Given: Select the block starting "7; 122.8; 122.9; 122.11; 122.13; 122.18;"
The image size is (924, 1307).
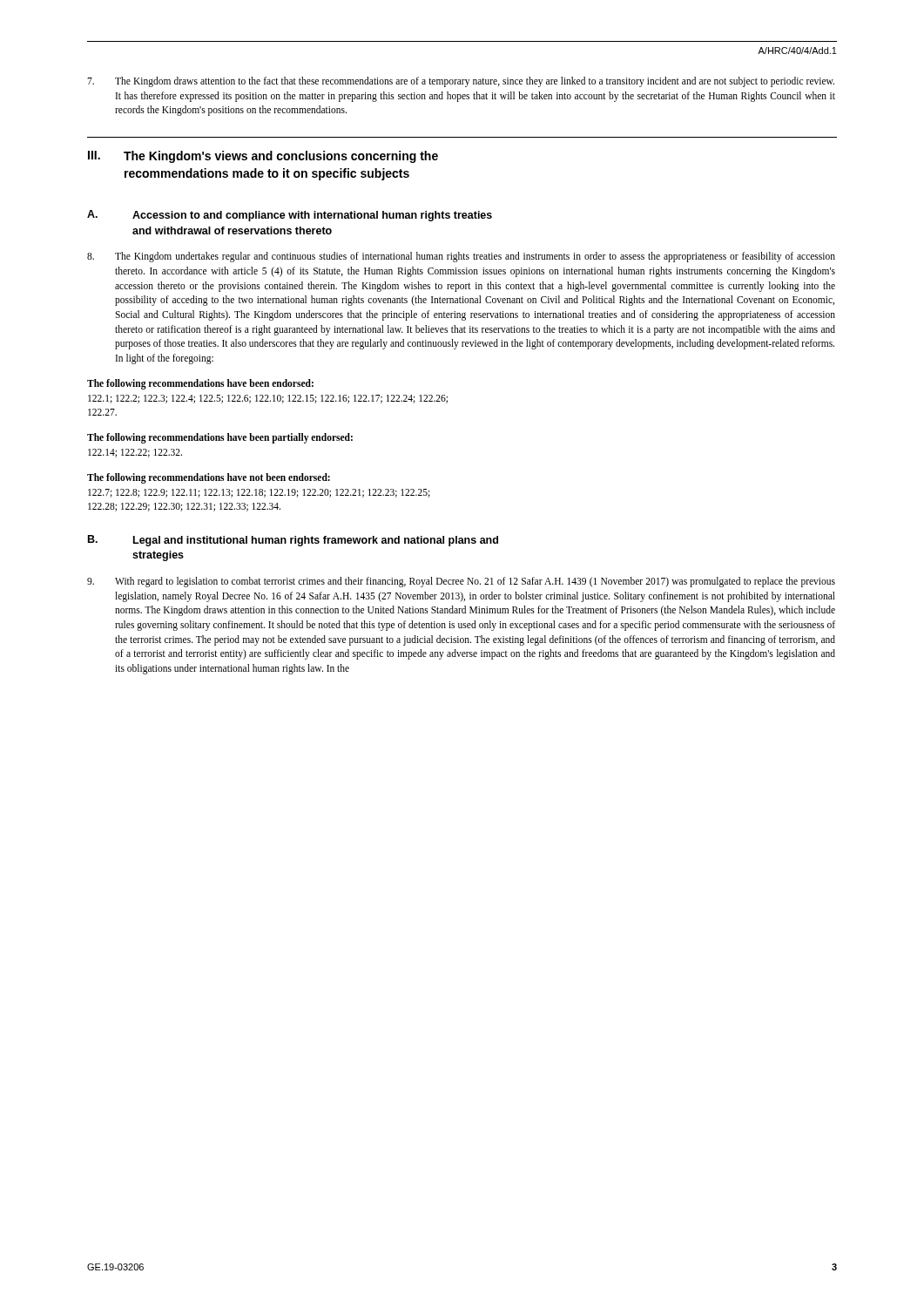Looking at the screenshot, I should click(x=259, y=493).
